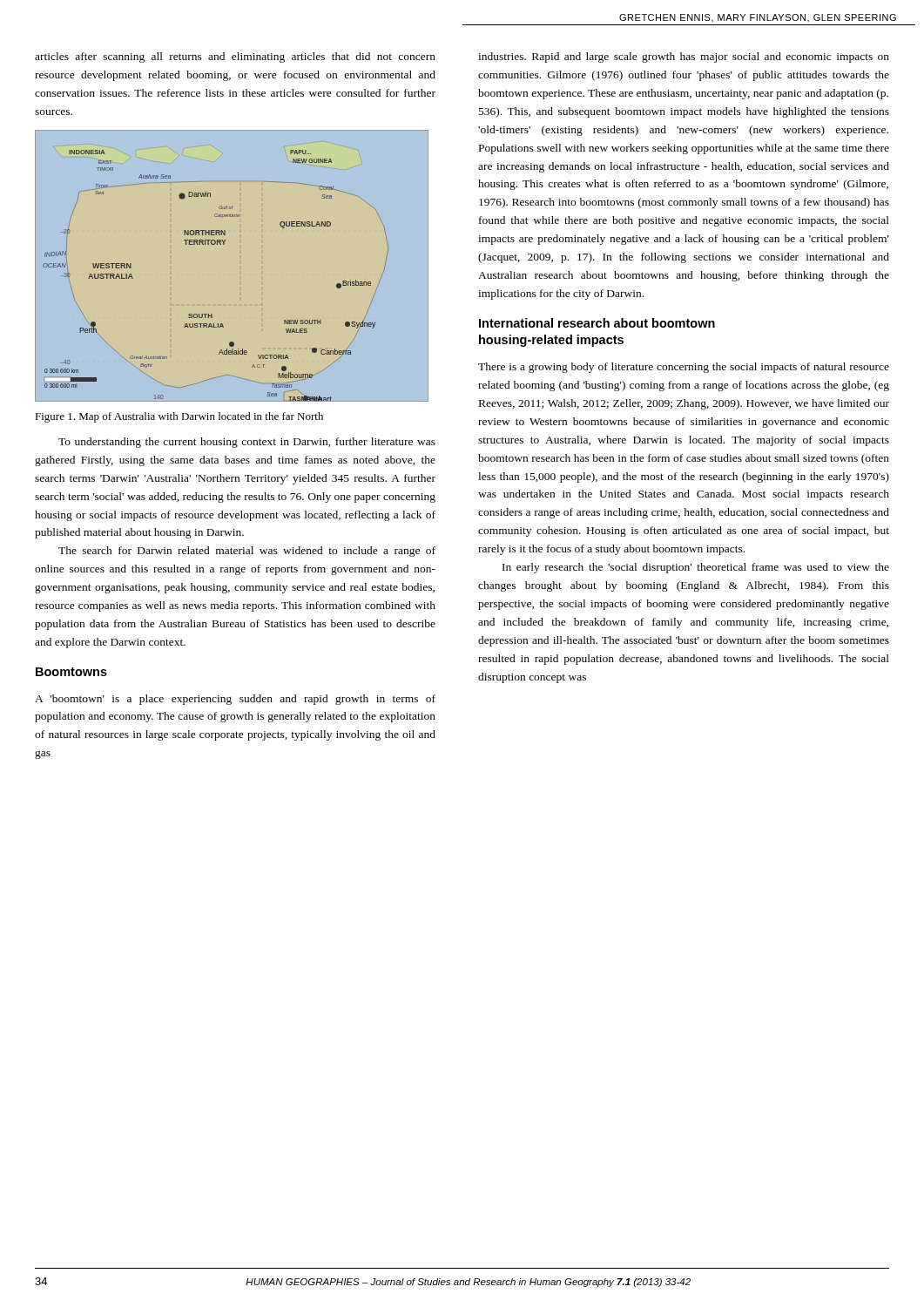Locate the text block starting "A 'boomtown' is a place experiencing"
This screenshot has width=924, height=1307.
(235, 726)
